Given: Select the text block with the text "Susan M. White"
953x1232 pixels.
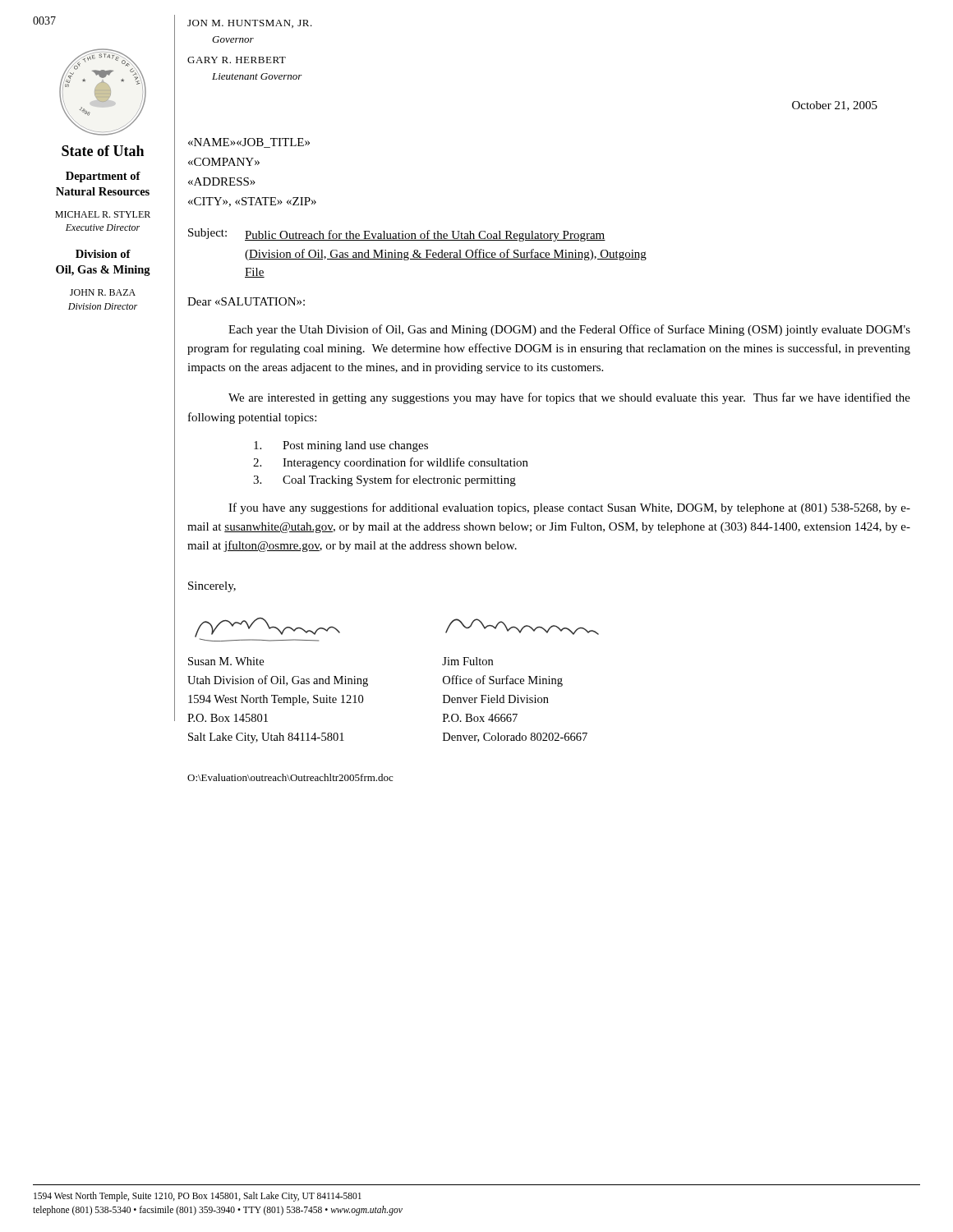Looking at the screenshot, I should pos(278,699).
